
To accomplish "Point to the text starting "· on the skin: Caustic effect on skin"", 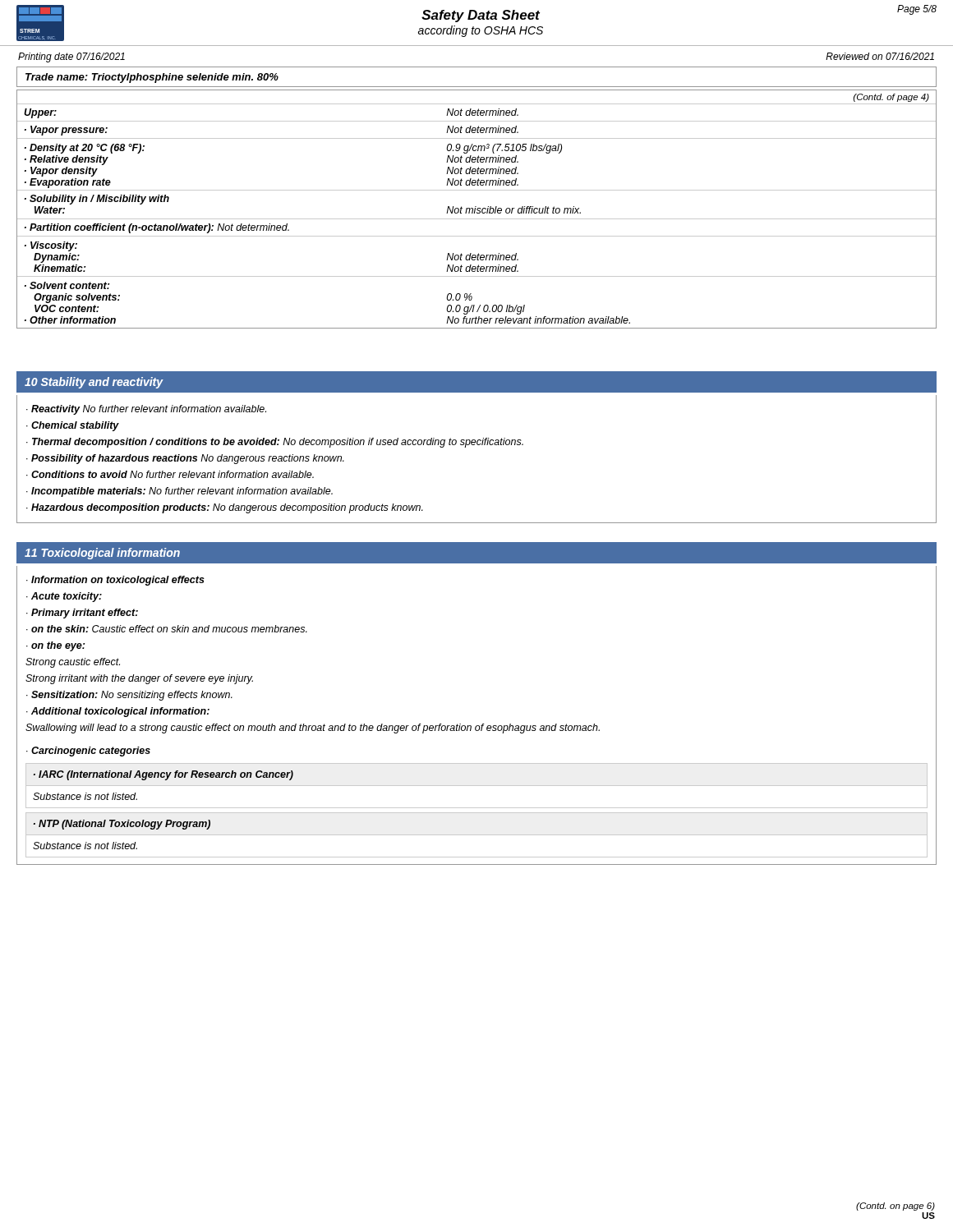I will click(167, 629).
